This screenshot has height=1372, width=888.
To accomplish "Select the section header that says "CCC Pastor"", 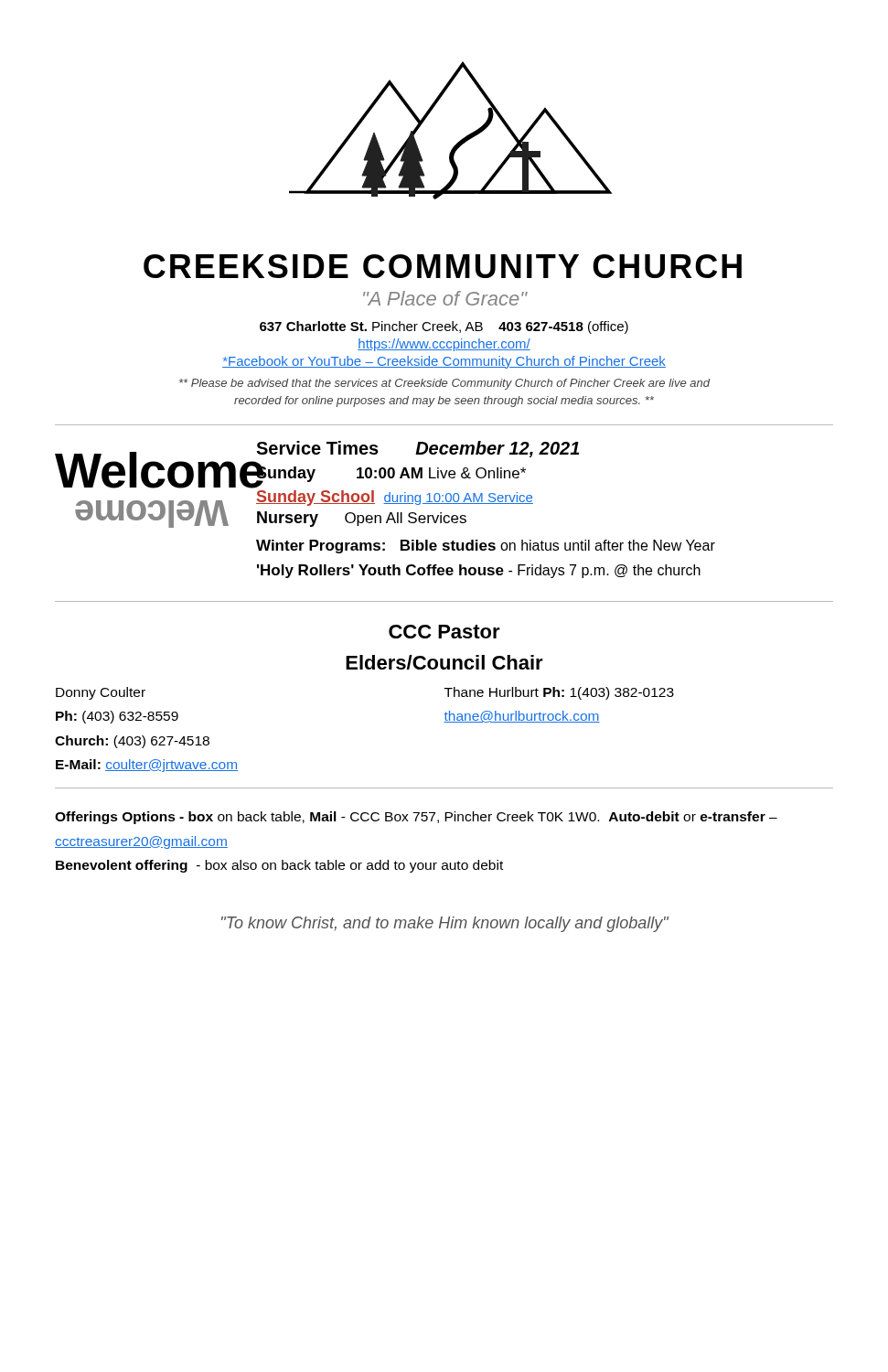I will tap(444, 632).
